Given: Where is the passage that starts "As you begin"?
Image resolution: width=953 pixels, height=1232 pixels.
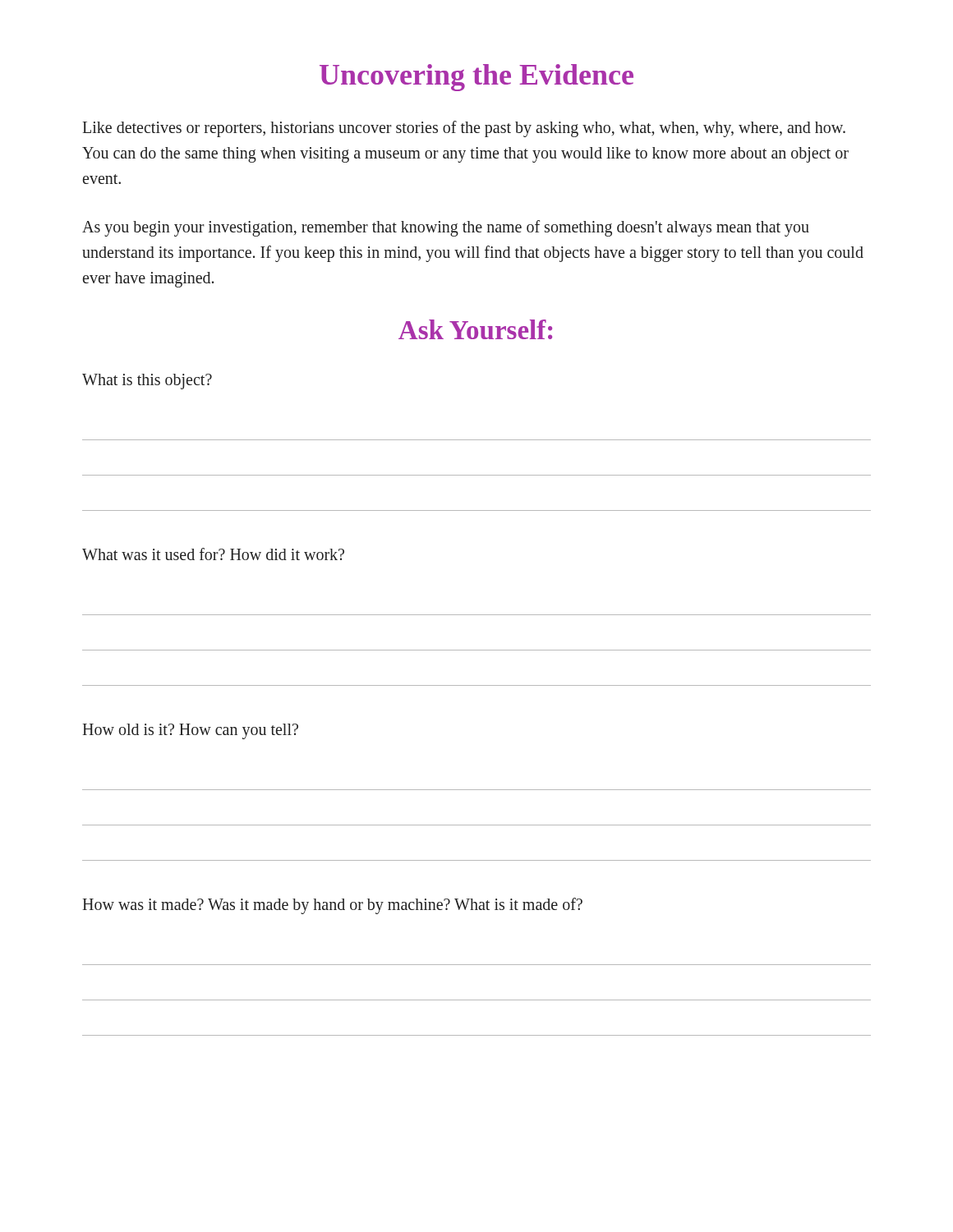Looking at the screenshot, I should pyautogui.click(x=473, y=252).
